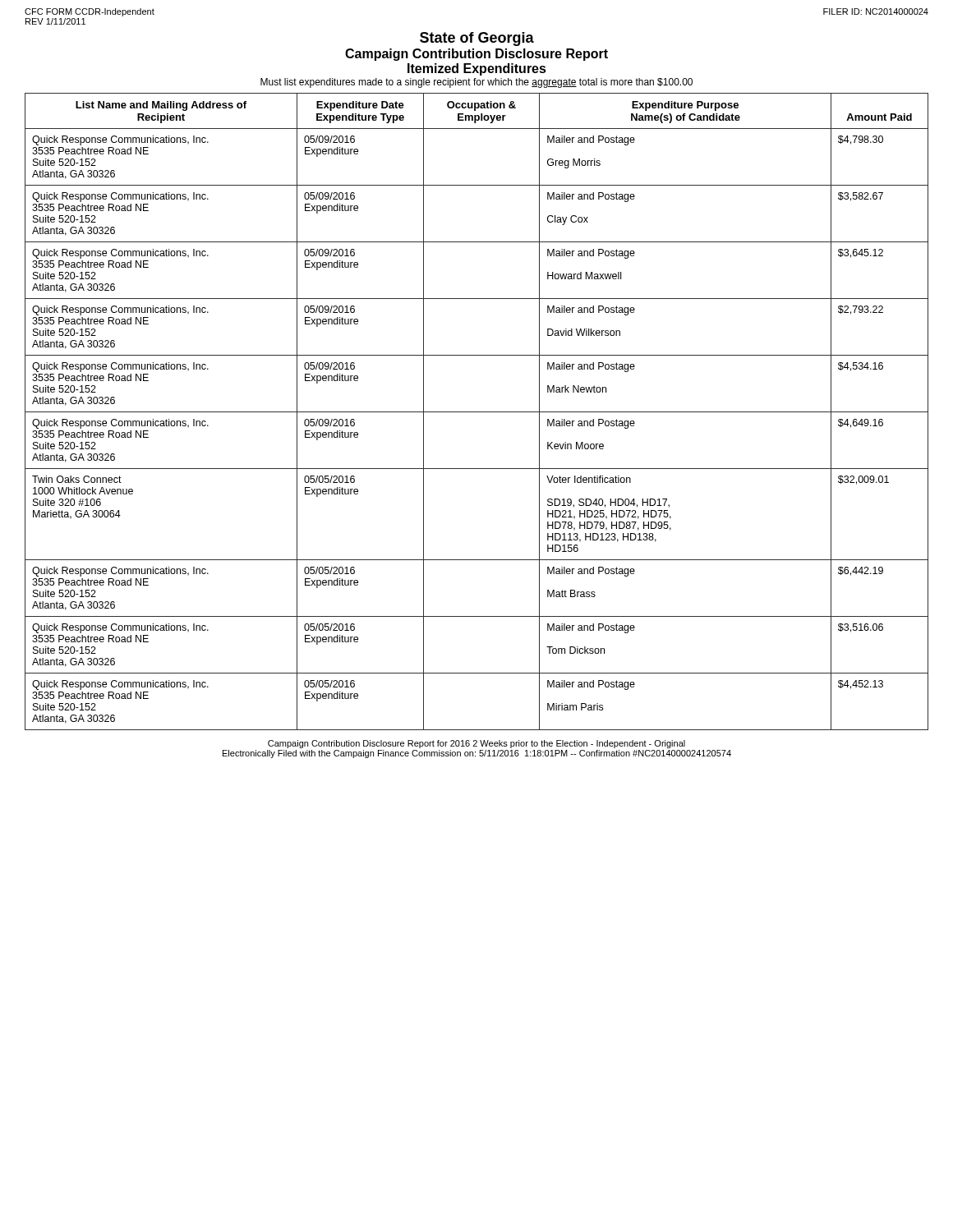This screenshot has width=953, height=1232.
Task: Find the title with the text "State of Georgia Campaign"
Action: [x=476, y=59]
